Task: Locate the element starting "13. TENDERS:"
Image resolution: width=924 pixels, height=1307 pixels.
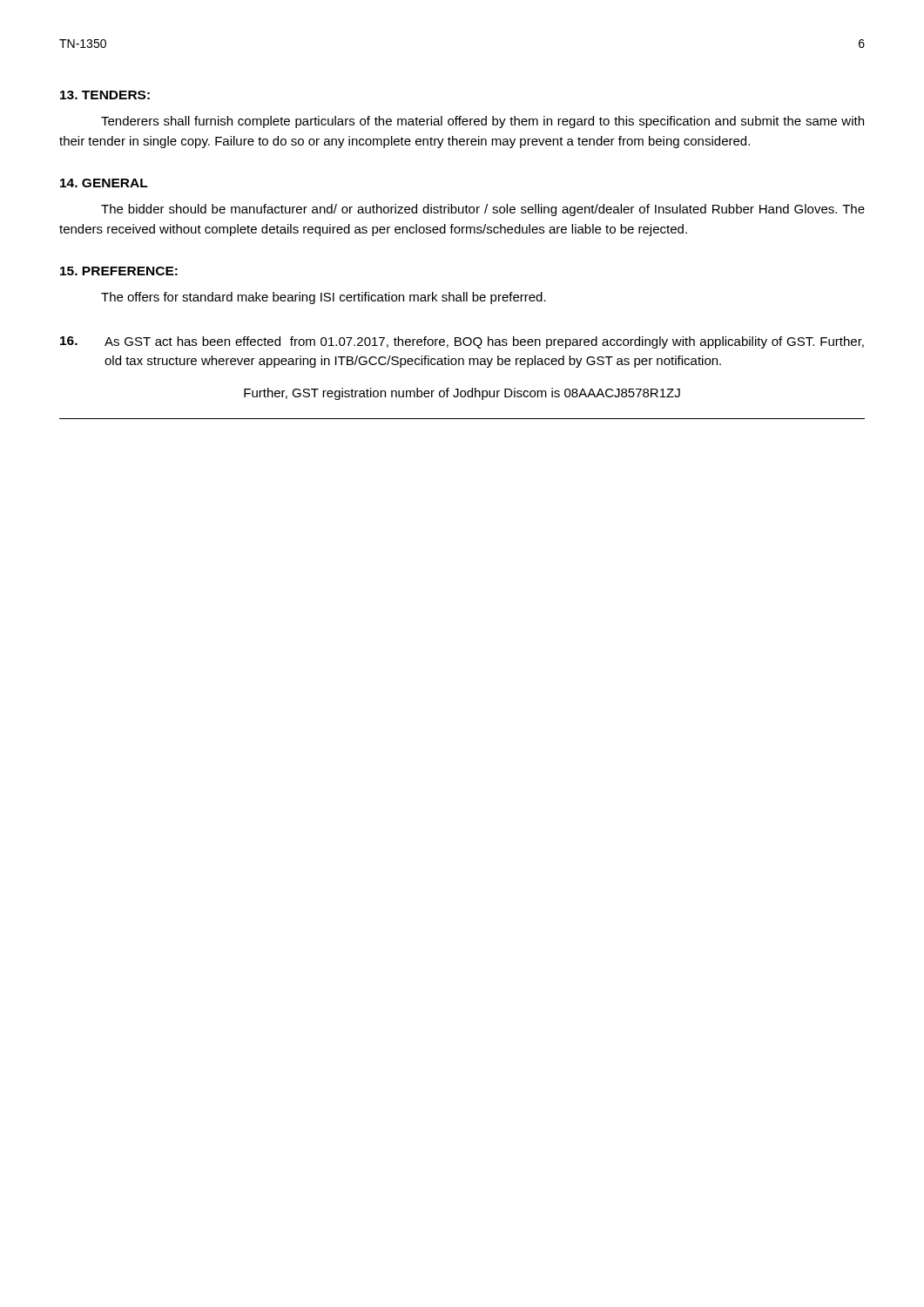Action: [105, 95]
